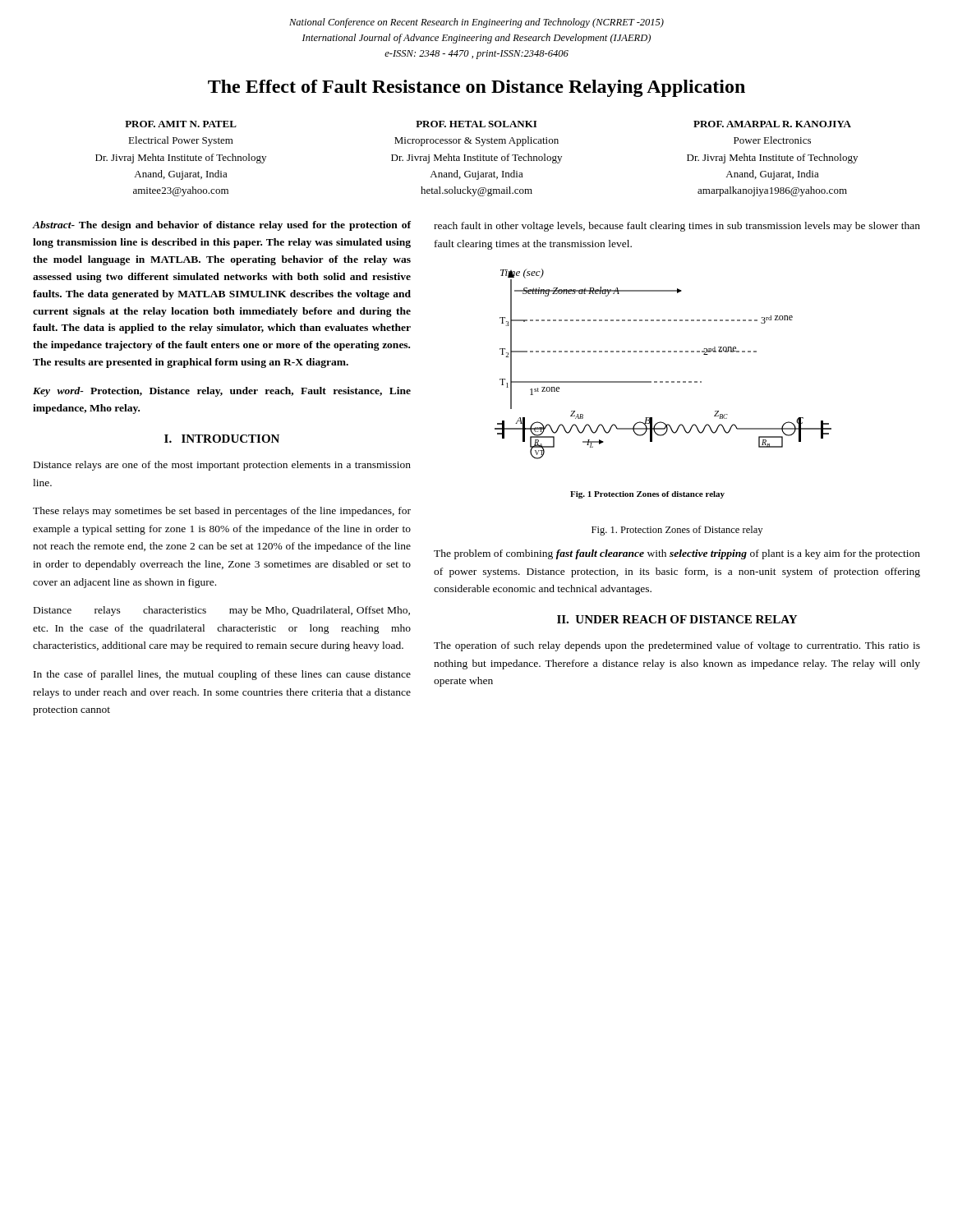The height and width of the screenshot is (1232, 953).
Task: Click on the engineering diagram
Action: 677,392
